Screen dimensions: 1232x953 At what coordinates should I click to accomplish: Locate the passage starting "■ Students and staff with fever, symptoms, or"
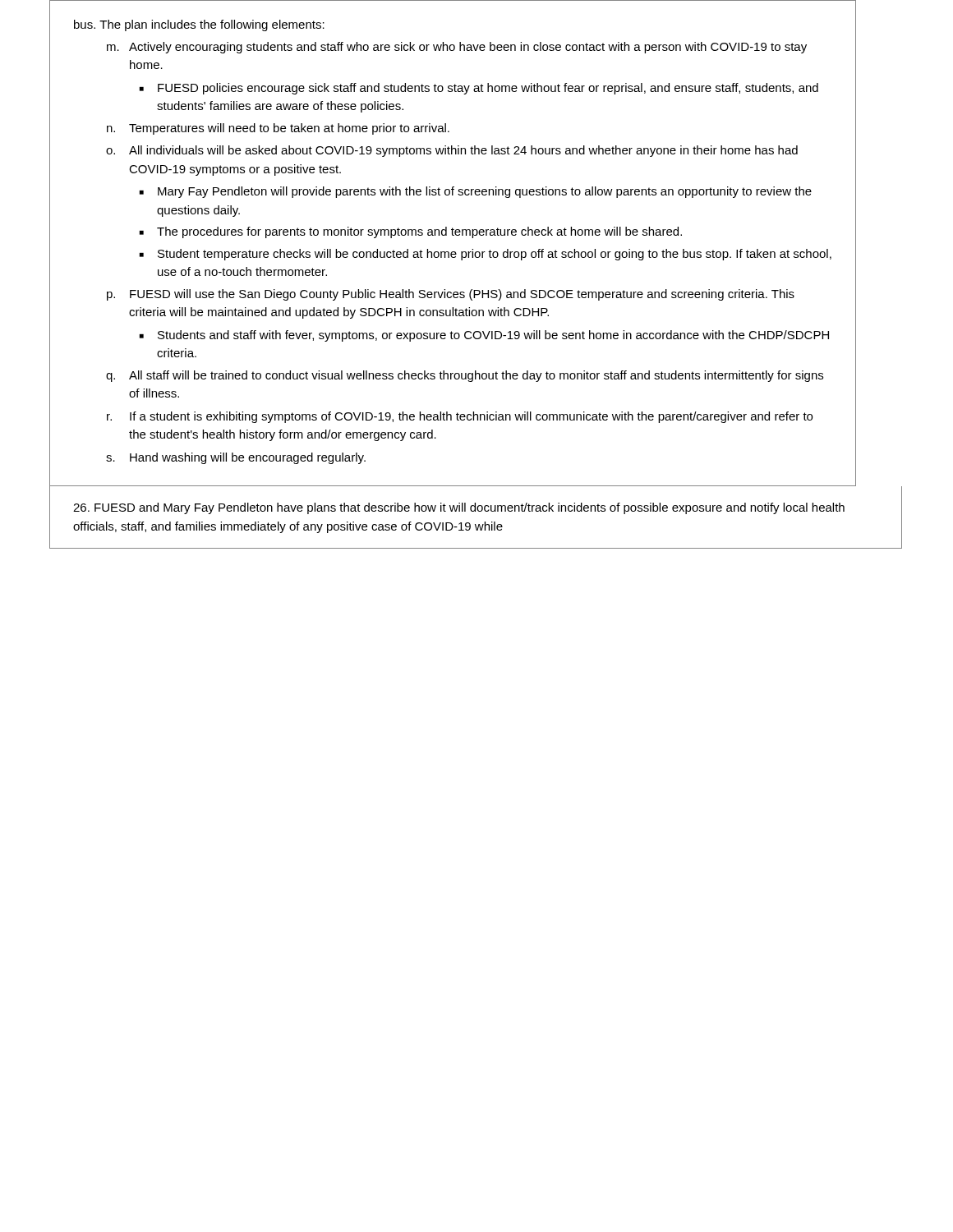[x=486, y=344]
